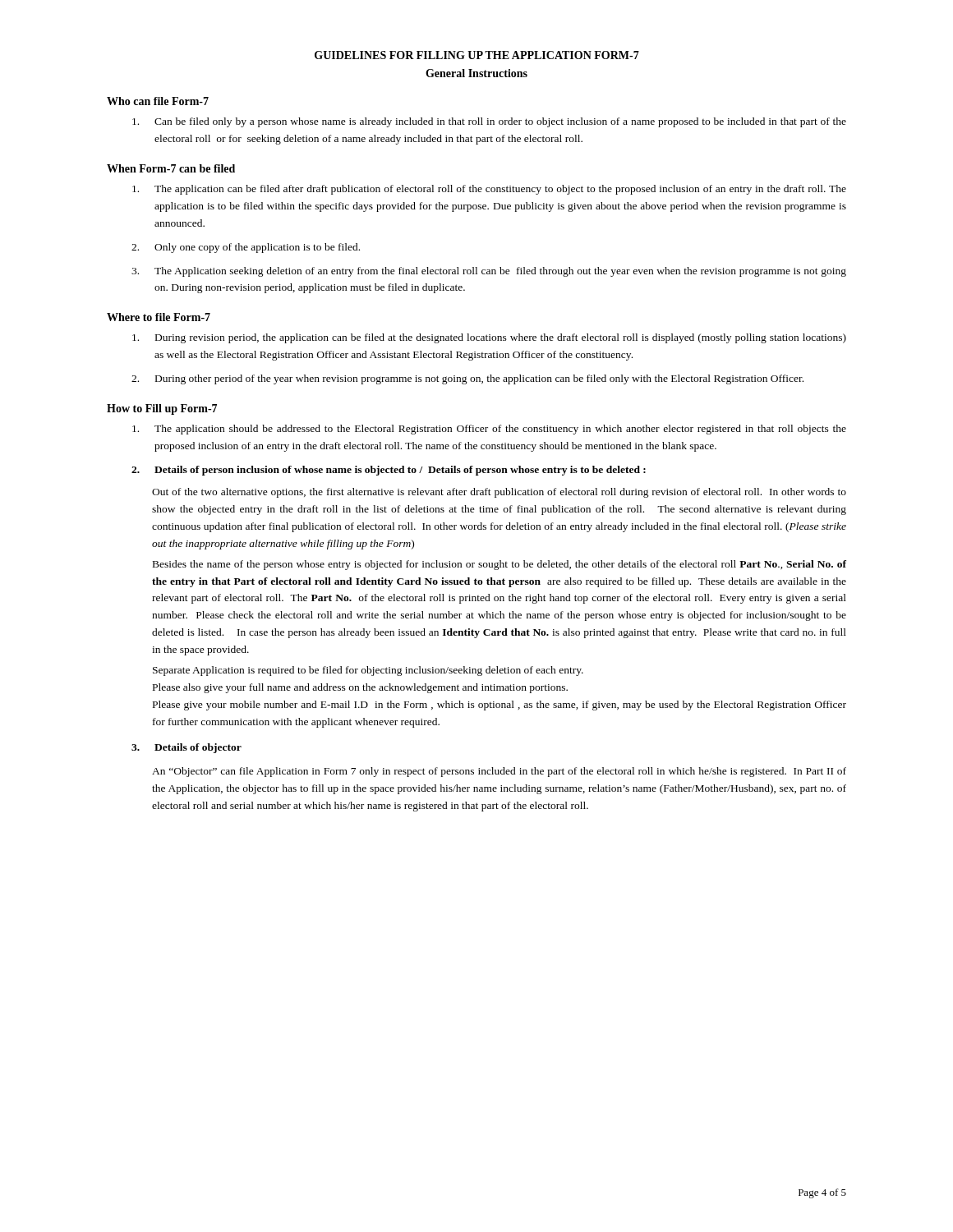The width and height of the screenshot is (953, 1232).
Task: Navigate to the region starting "Where to file"
Action: coord(159,318)
